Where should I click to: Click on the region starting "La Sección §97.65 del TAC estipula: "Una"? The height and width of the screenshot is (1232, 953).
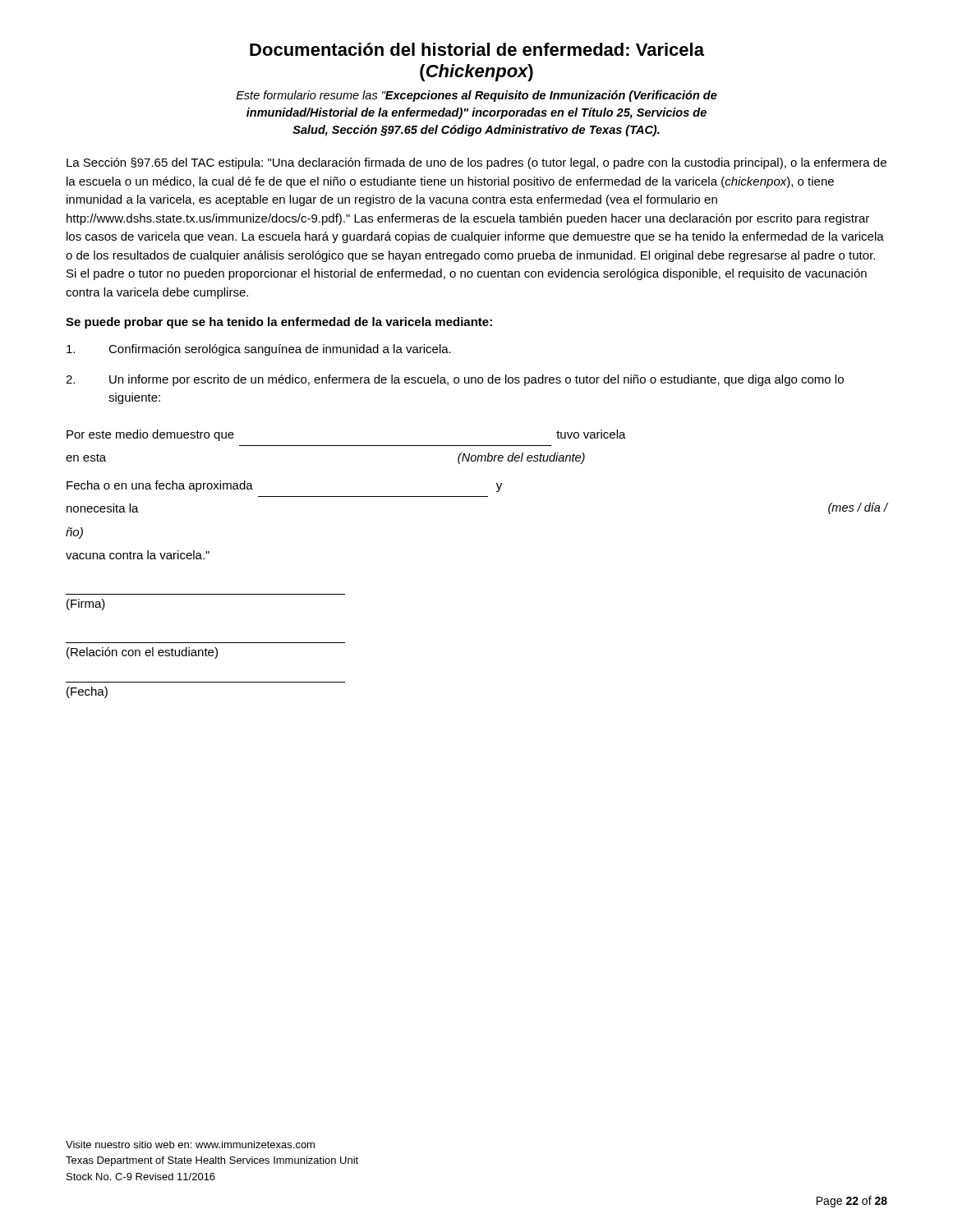pyautogui.click(x=476, y=227)
